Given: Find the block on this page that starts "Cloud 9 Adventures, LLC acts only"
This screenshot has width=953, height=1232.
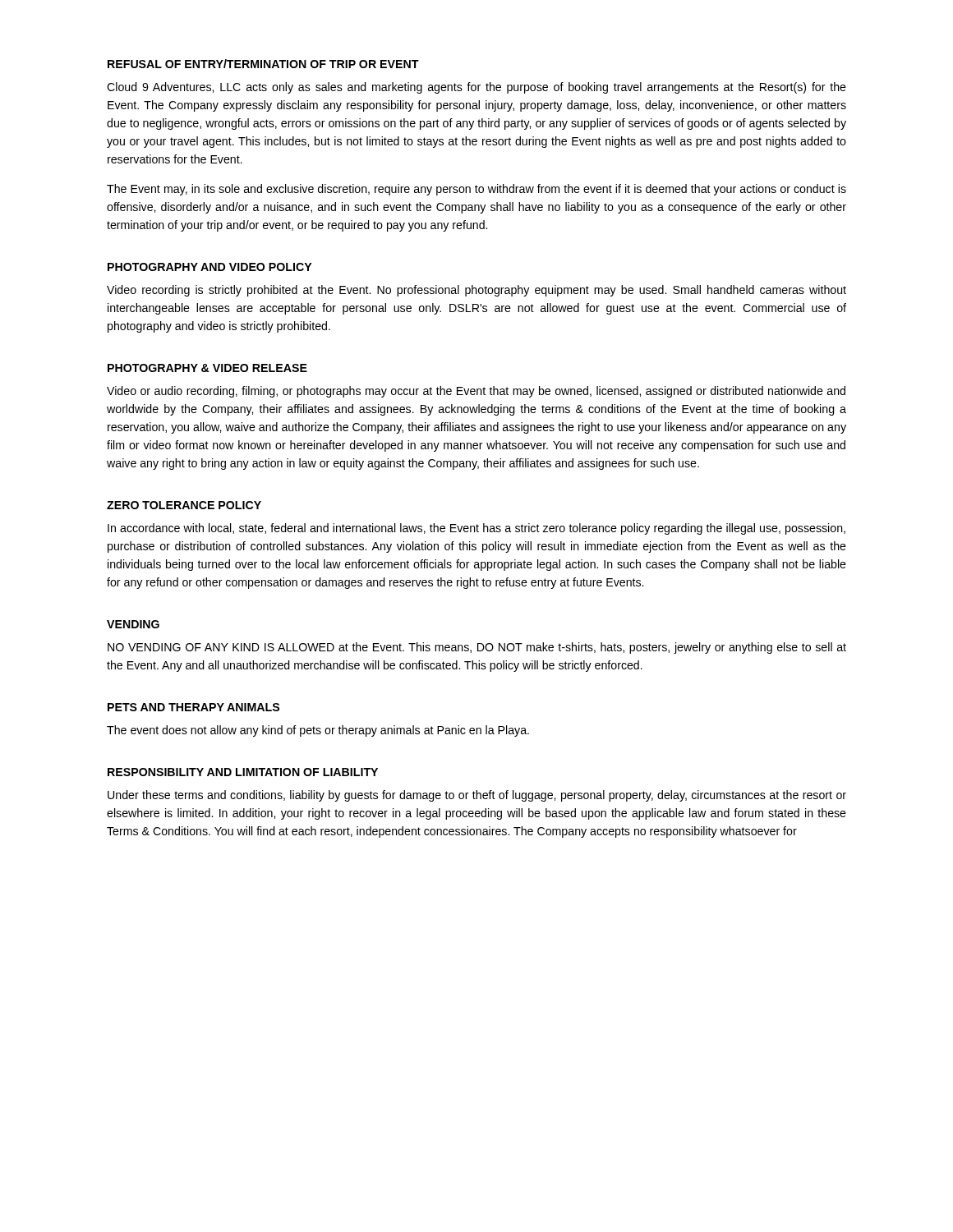Looking at the screenshot, I should pyautogui.click(x=476, y=123).
